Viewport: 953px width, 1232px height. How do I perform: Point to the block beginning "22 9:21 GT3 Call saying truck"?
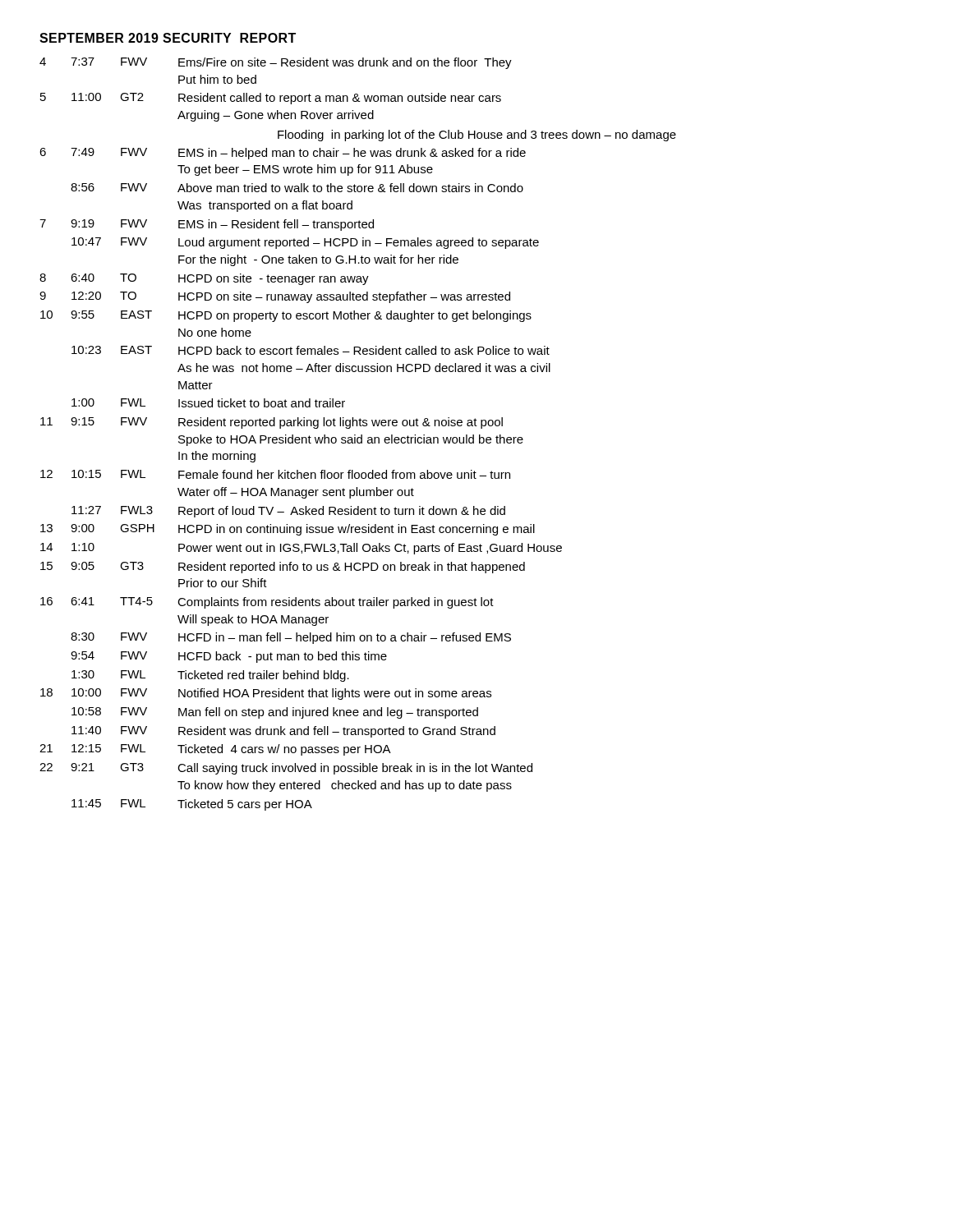click(x=476, y=777)
